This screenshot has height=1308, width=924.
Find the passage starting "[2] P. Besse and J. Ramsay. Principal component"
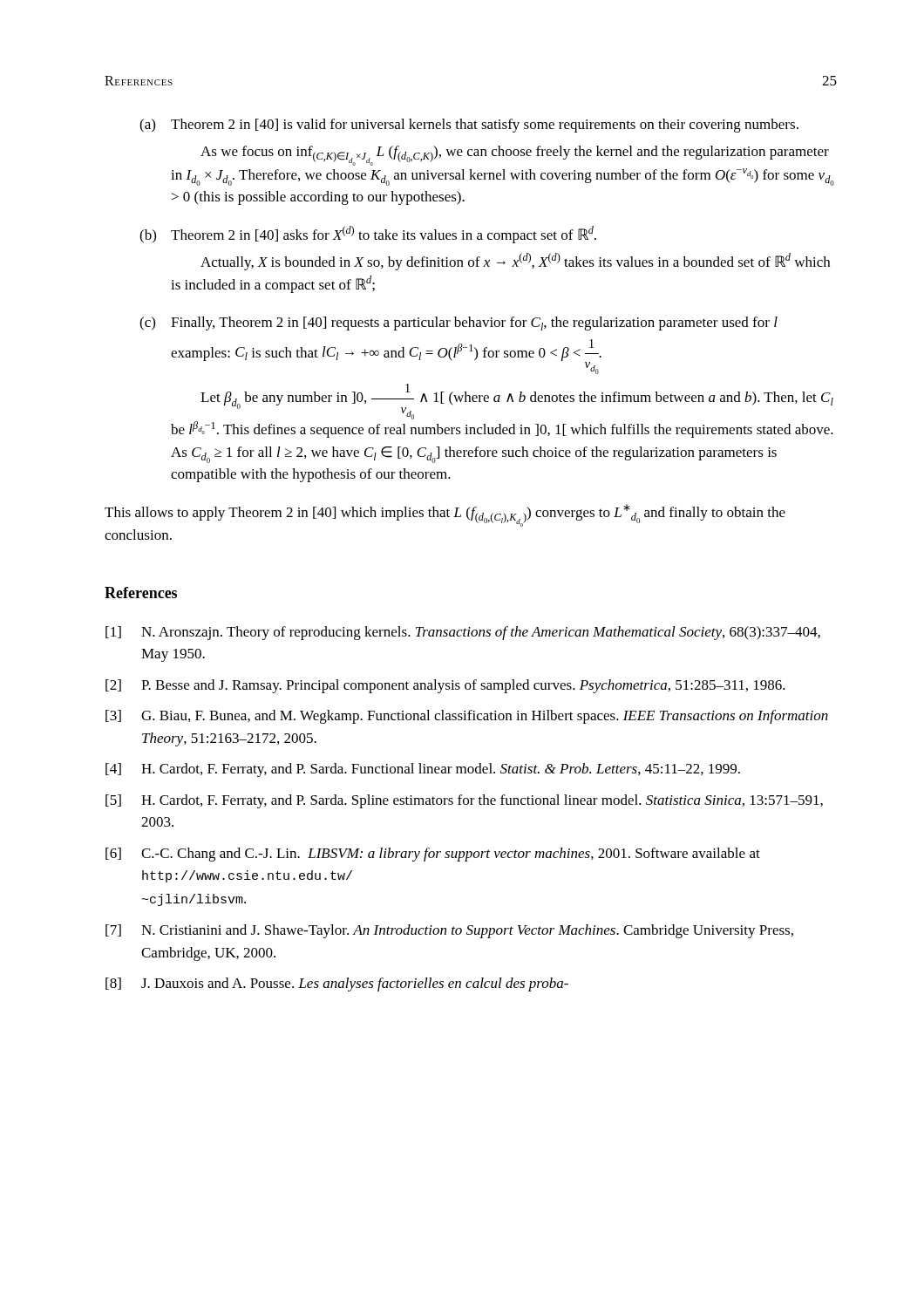point(471,685)
